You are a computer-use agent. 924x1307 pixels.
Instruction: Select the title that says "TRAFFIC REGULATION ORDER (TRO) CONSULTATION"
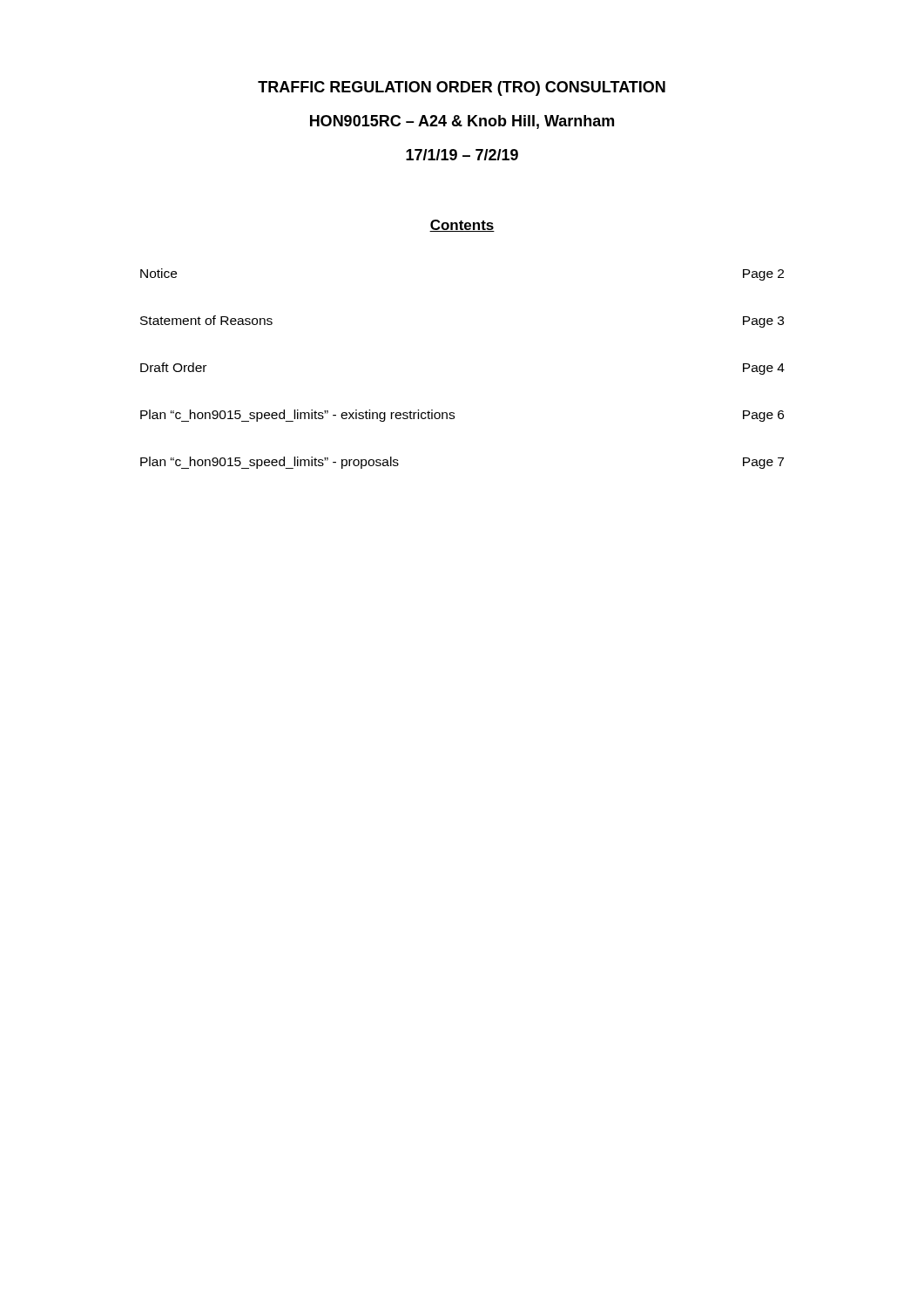(462, 88)
